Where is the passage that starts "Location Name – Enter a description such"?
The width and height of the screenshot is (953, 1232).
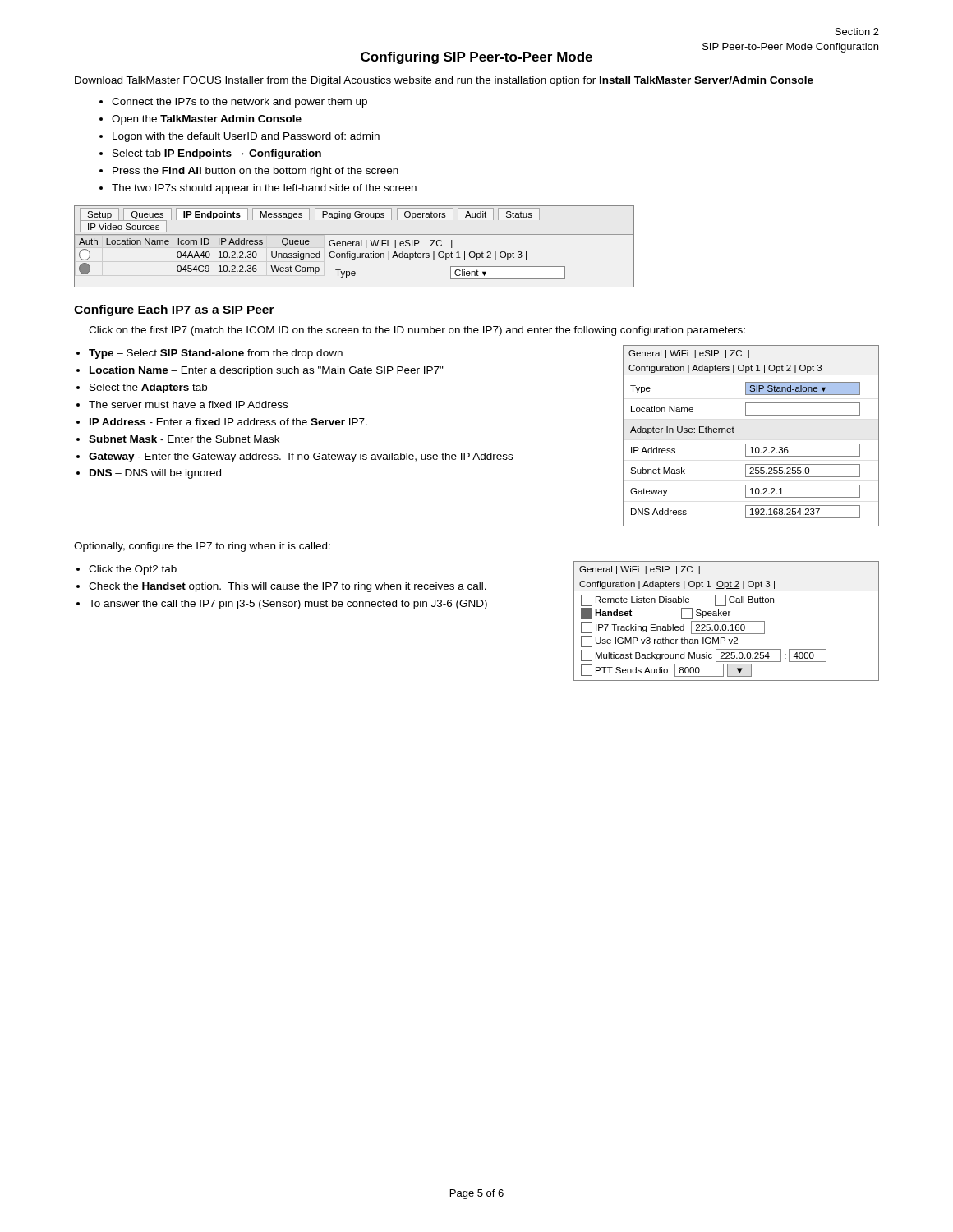pos(266,370)
